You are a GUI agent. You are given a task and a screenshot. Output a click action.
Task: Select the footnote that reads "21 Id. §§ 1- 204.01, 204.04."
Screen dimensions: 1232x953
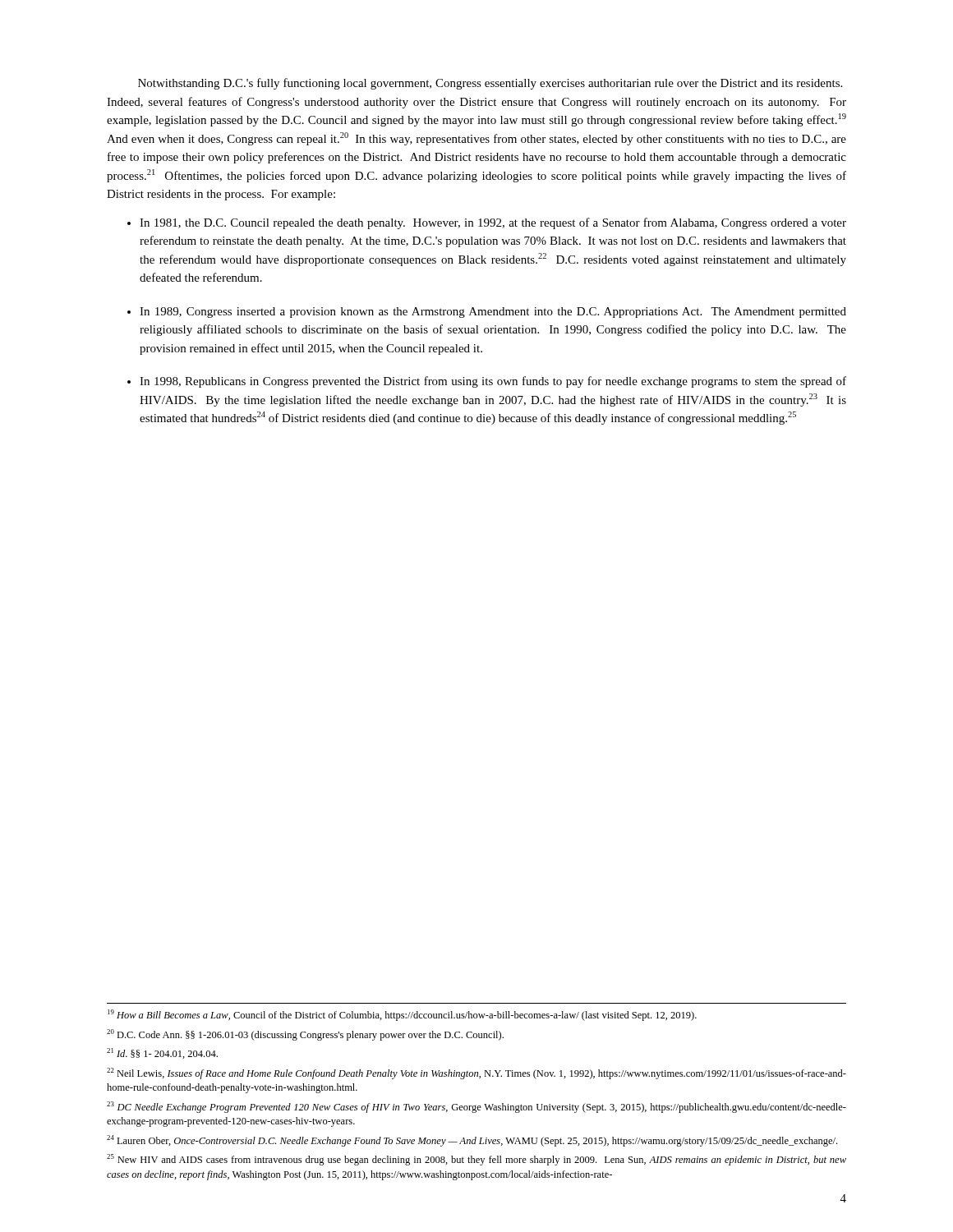tap(163, 1053)
